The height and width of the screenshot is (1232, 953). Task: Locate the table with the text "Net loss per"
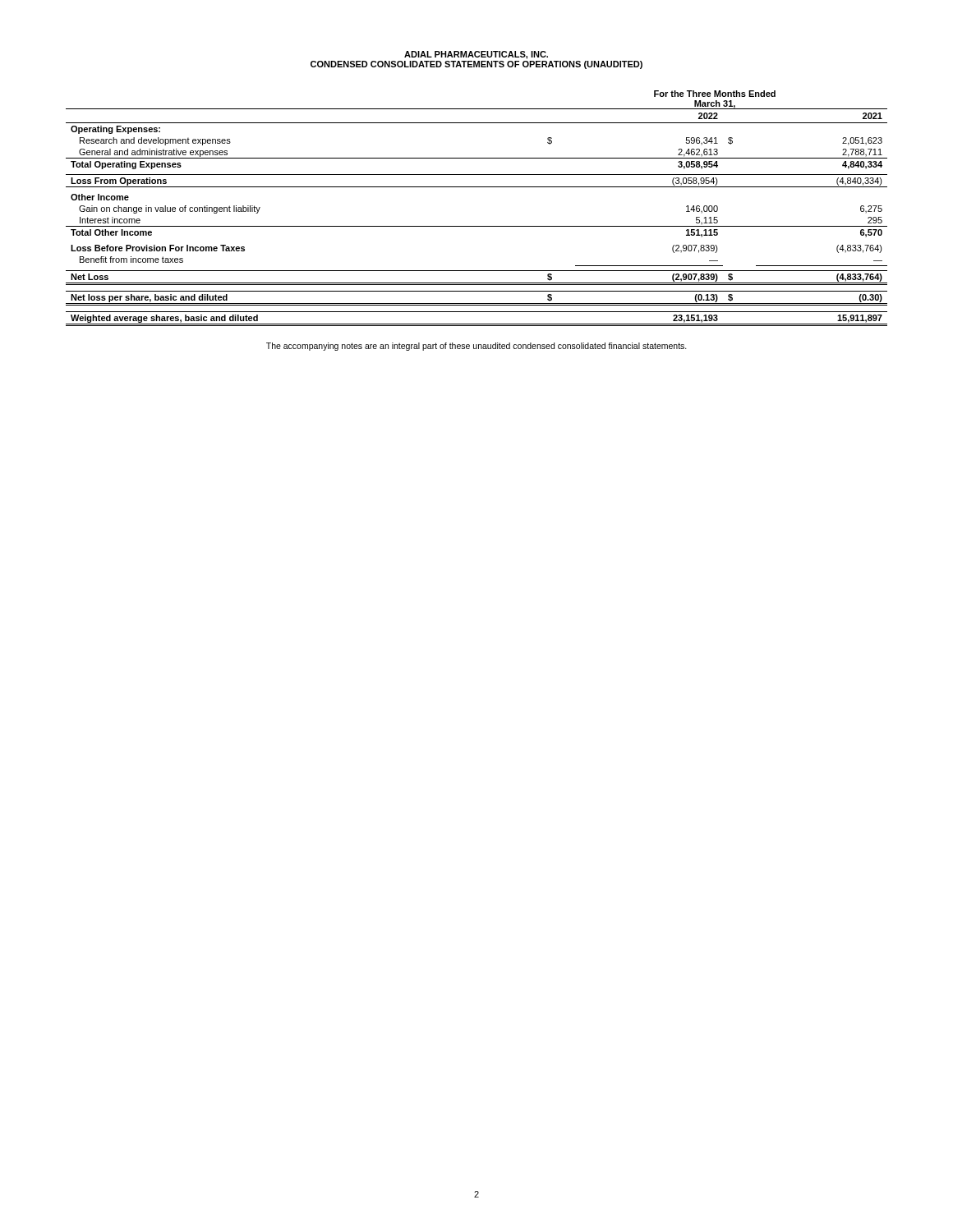click(476, 207)
